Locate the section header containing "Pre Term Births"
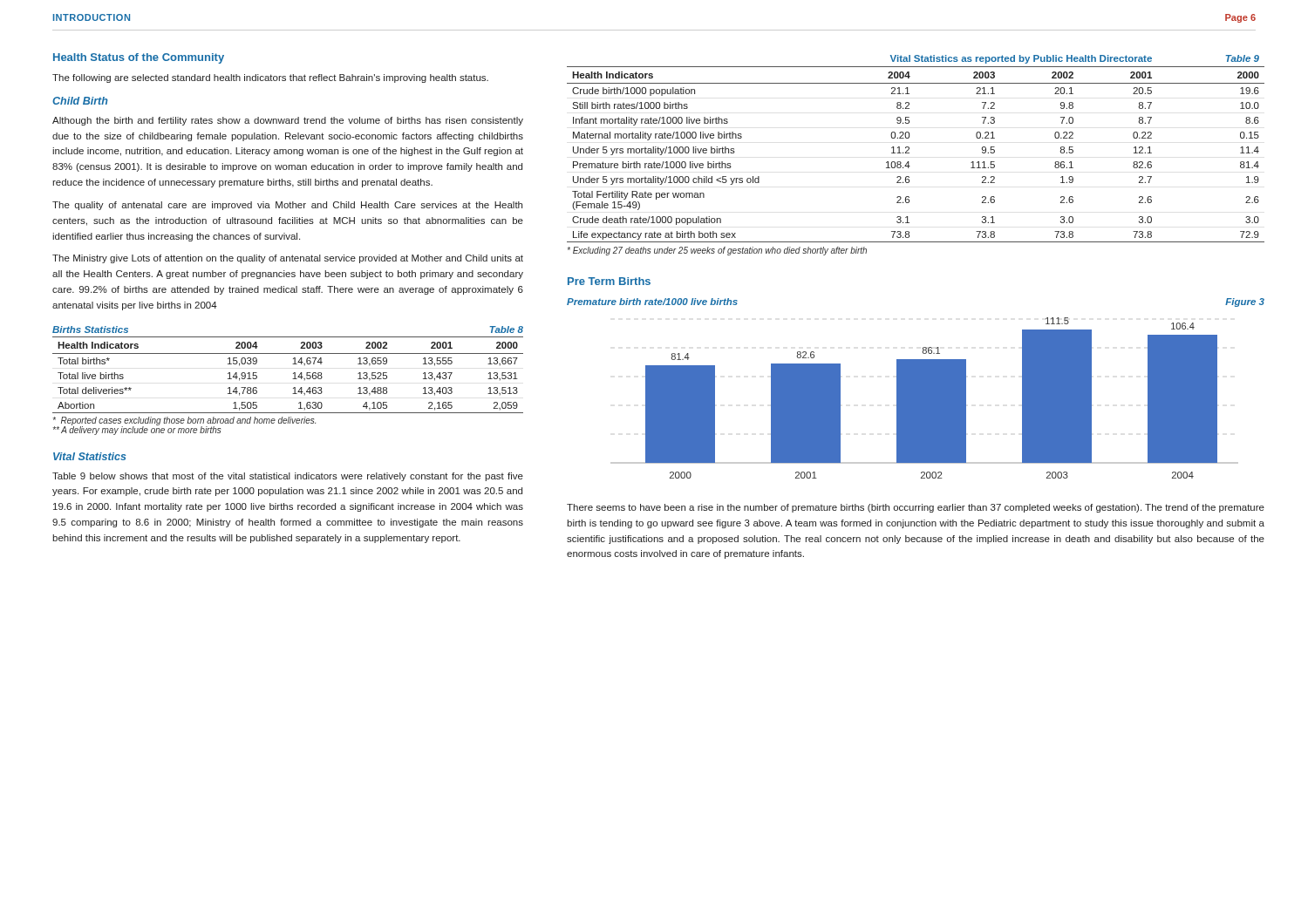This screenshot has height=924, width=1308. [609, 281]
